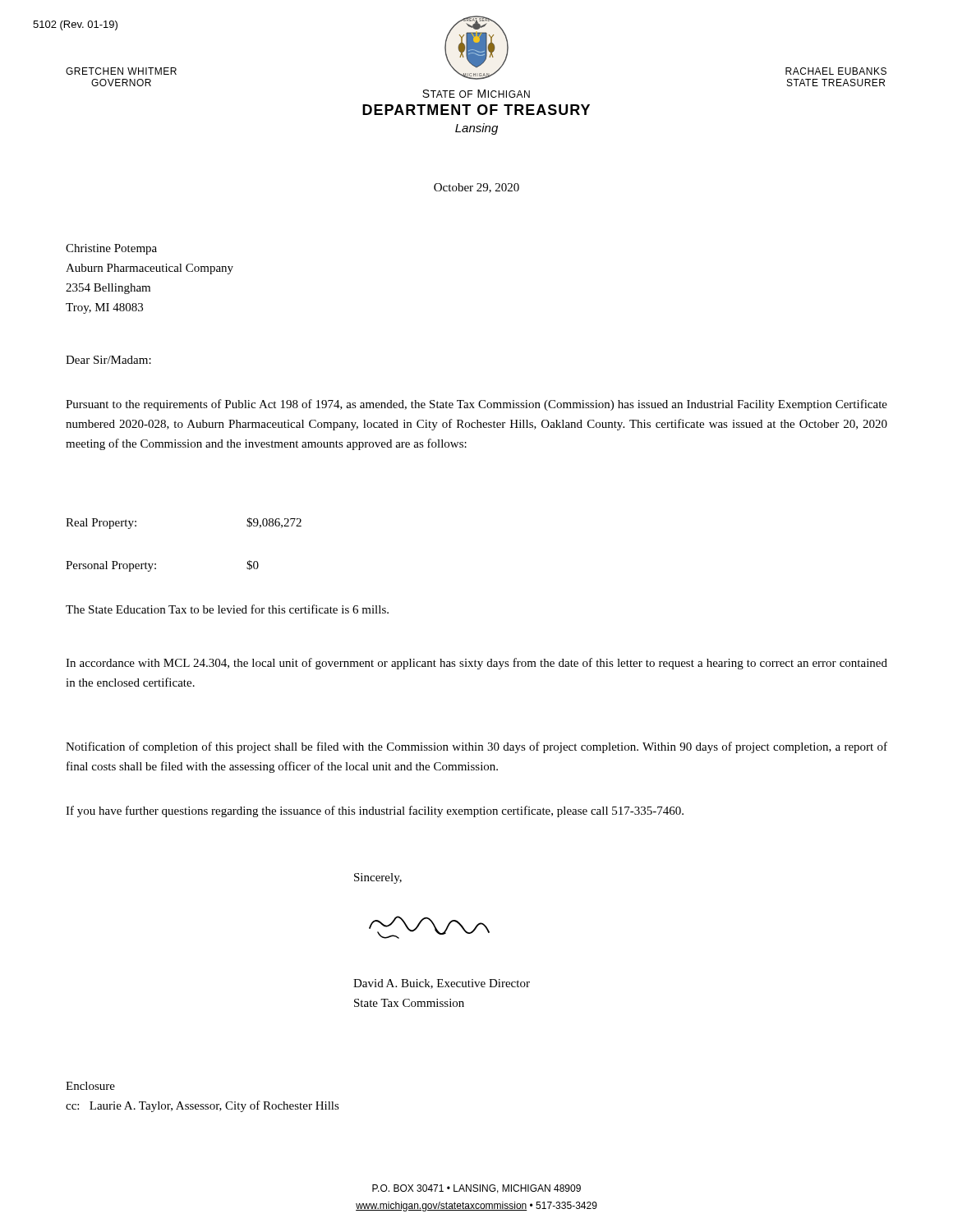The width and height of the screenshot is (953, 1232).
Task: Locate the text containing "October 29, 2020"
Action: pyautogui.click(x=476, y=187)
